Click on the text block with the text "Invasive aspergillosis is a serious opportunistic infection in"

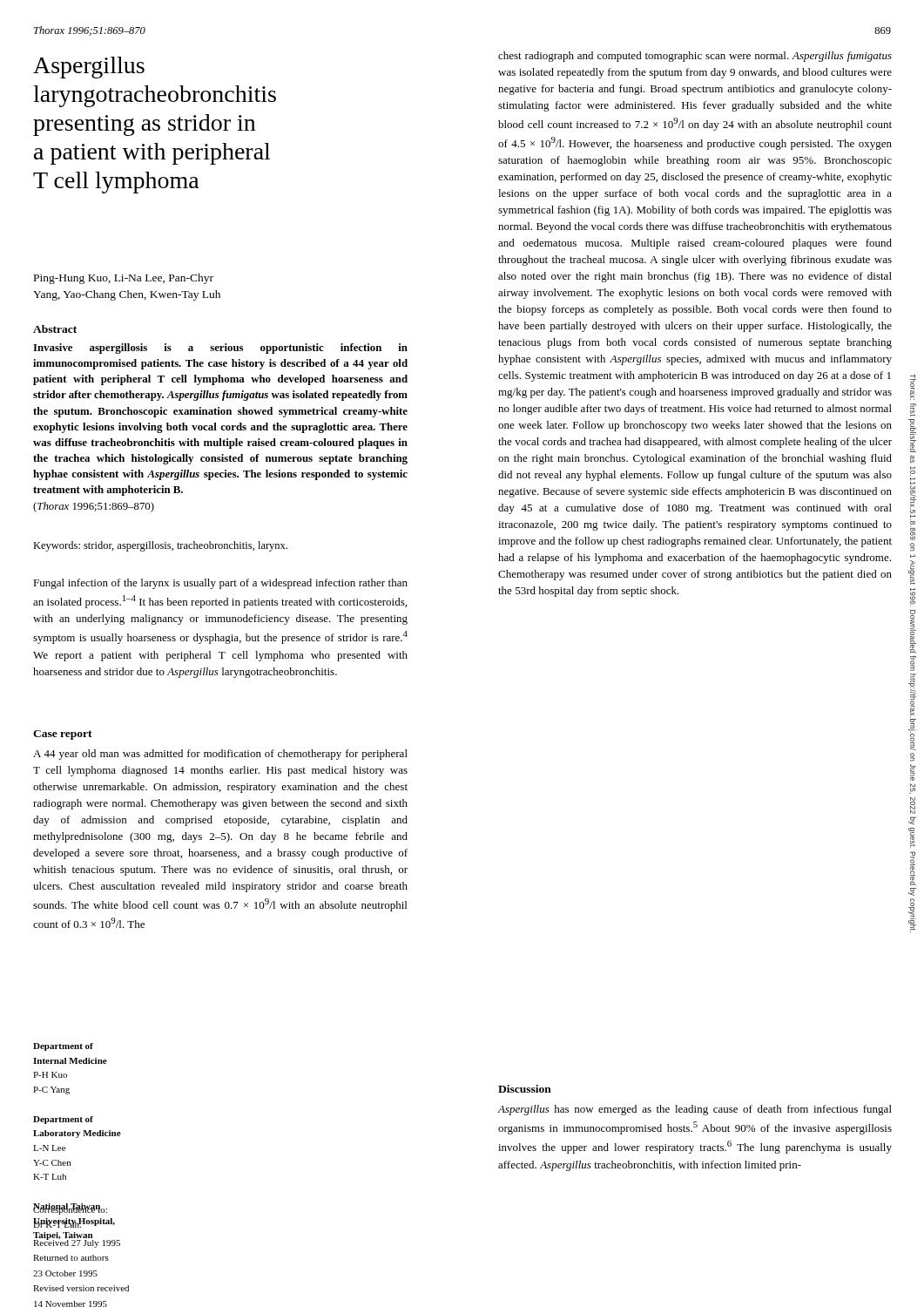click(x=220, y=427)
